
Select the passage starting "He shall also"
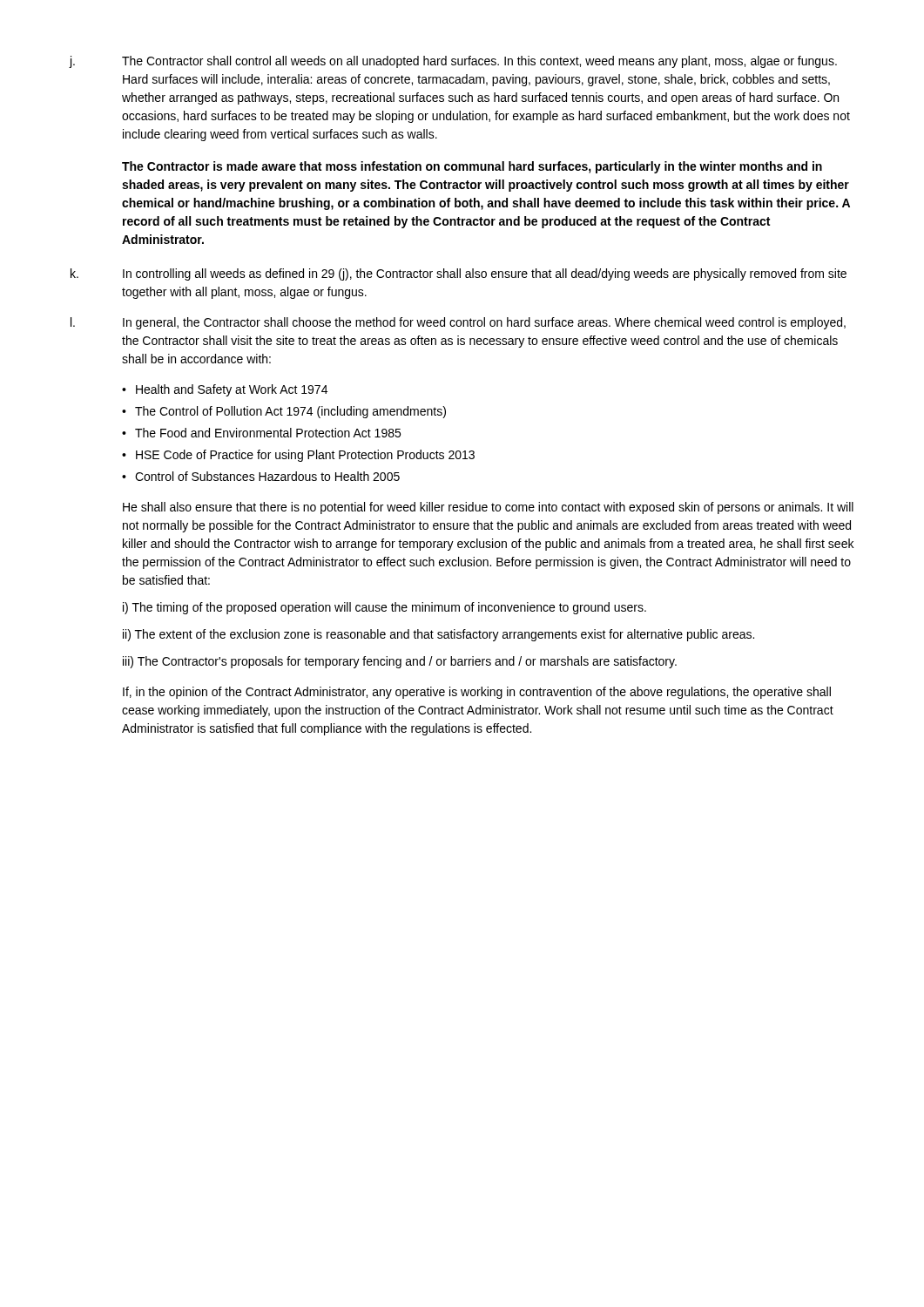pos(488,544)
